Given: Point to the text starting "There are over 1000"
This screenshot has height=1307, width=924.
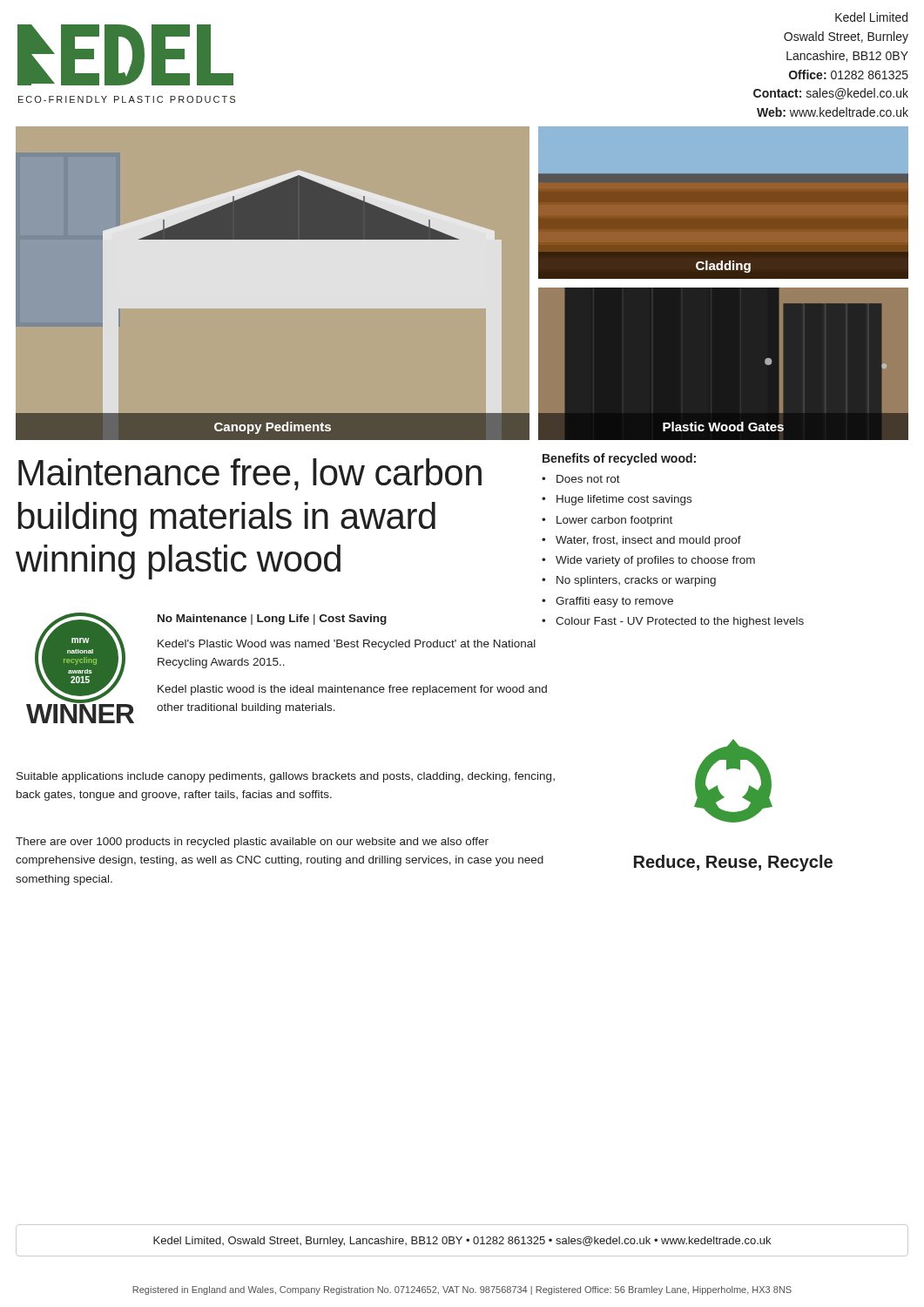Looking at the screenshot, I should point(280,860).
